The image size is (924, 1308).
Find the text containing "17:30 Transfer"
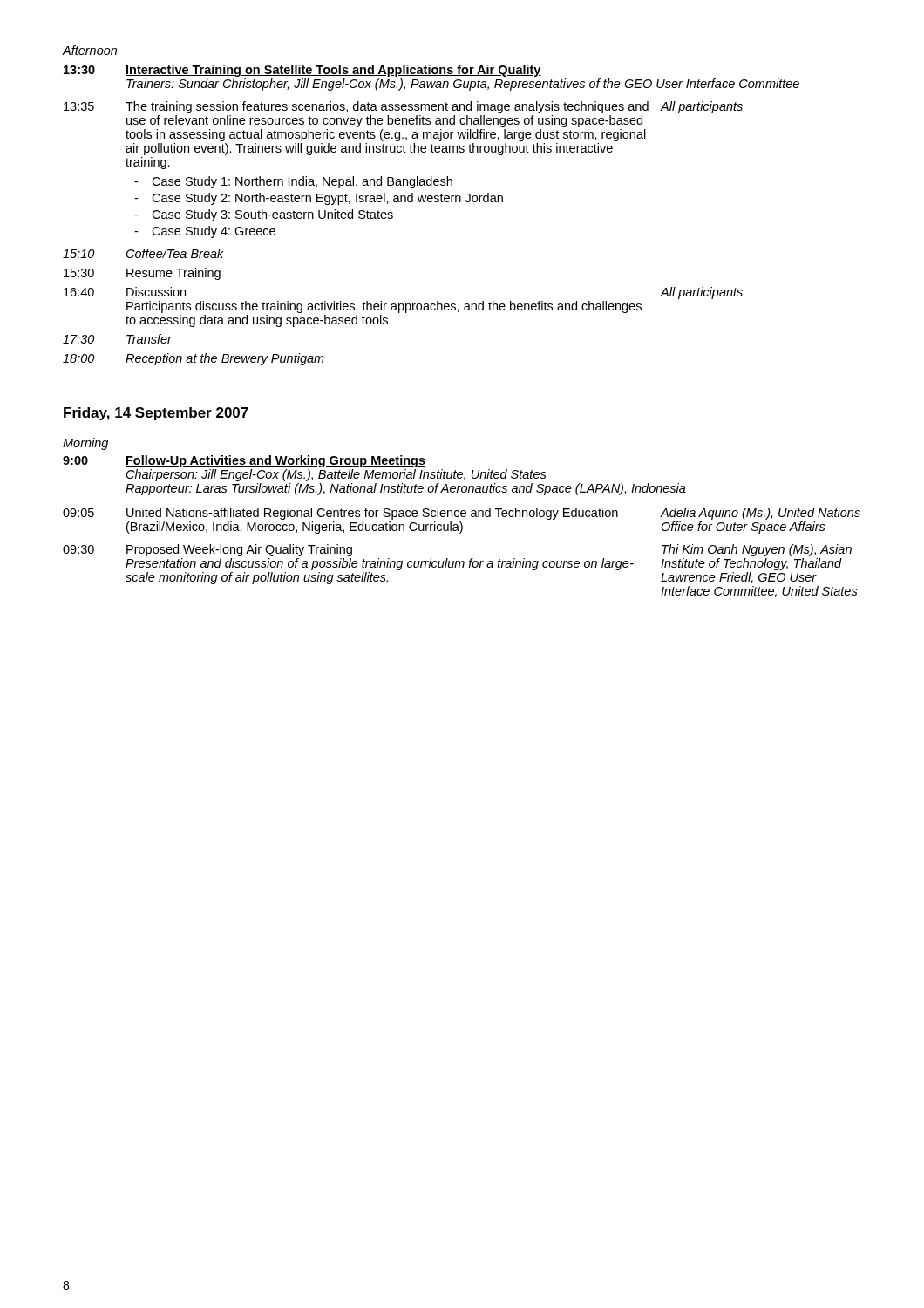coord(79,338)
